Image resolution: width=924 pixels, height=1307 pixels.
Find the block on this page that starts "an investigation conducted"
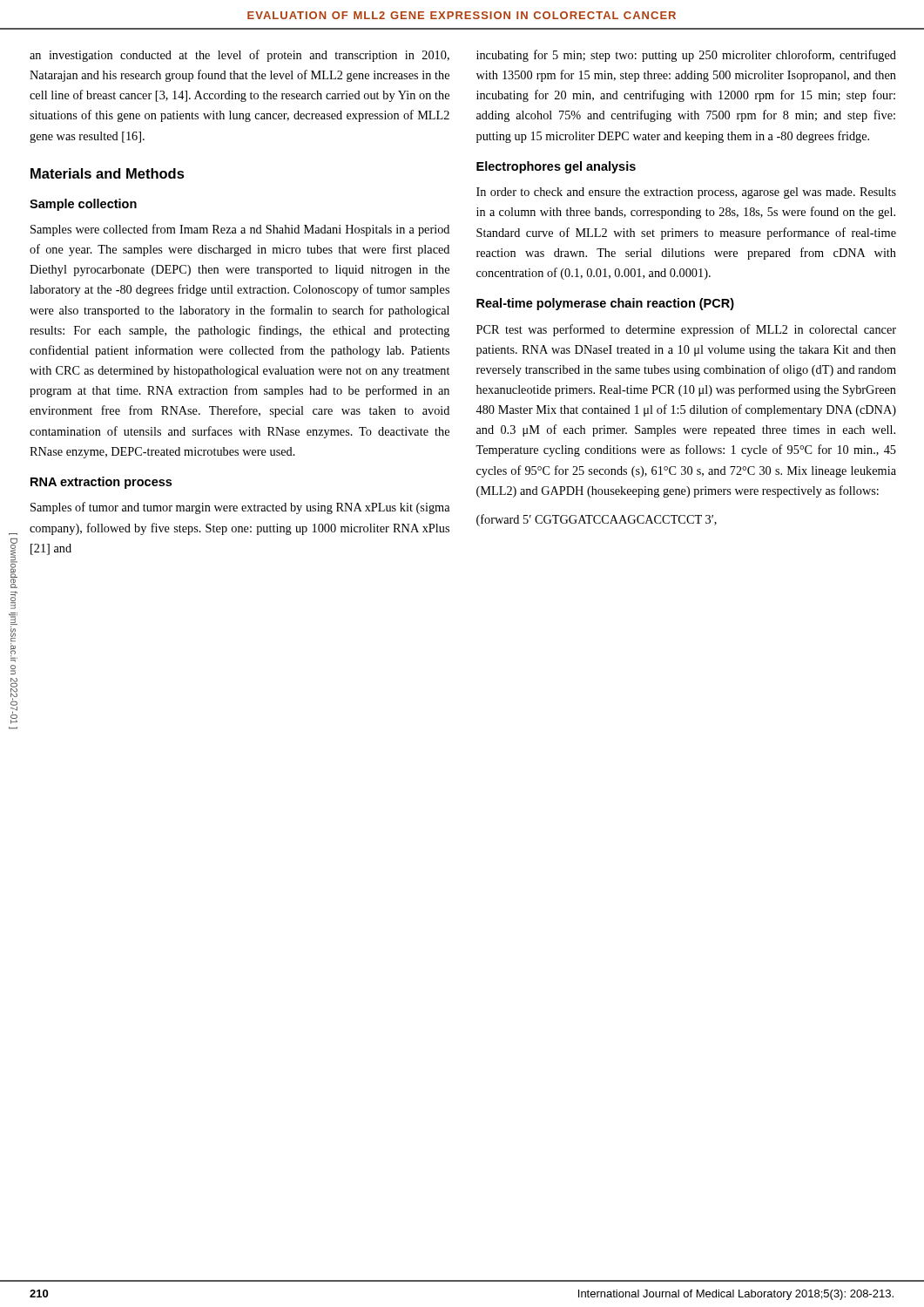click(240, 96)
